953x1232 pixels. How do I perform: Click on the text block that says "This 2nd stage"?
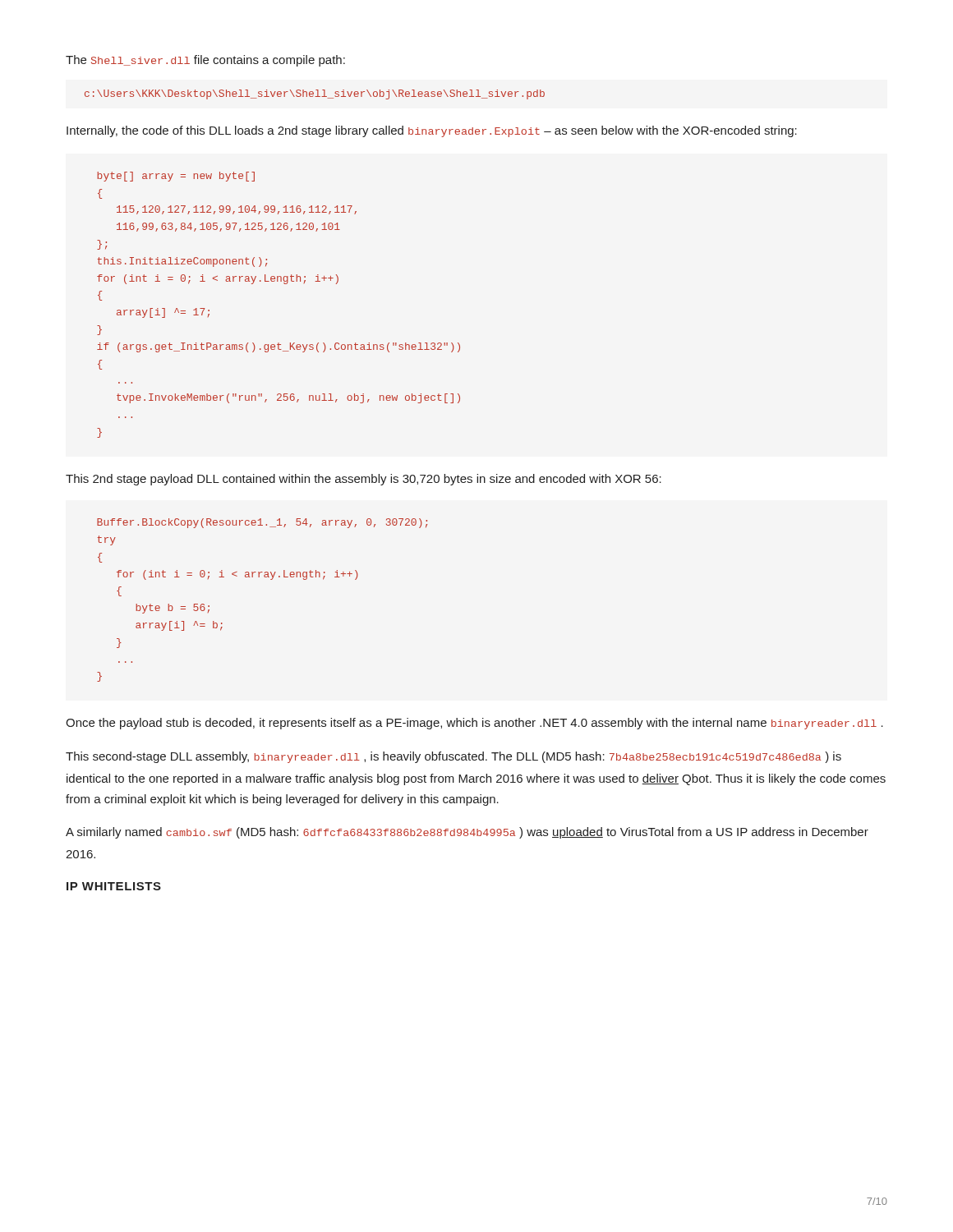click(364, 478)
